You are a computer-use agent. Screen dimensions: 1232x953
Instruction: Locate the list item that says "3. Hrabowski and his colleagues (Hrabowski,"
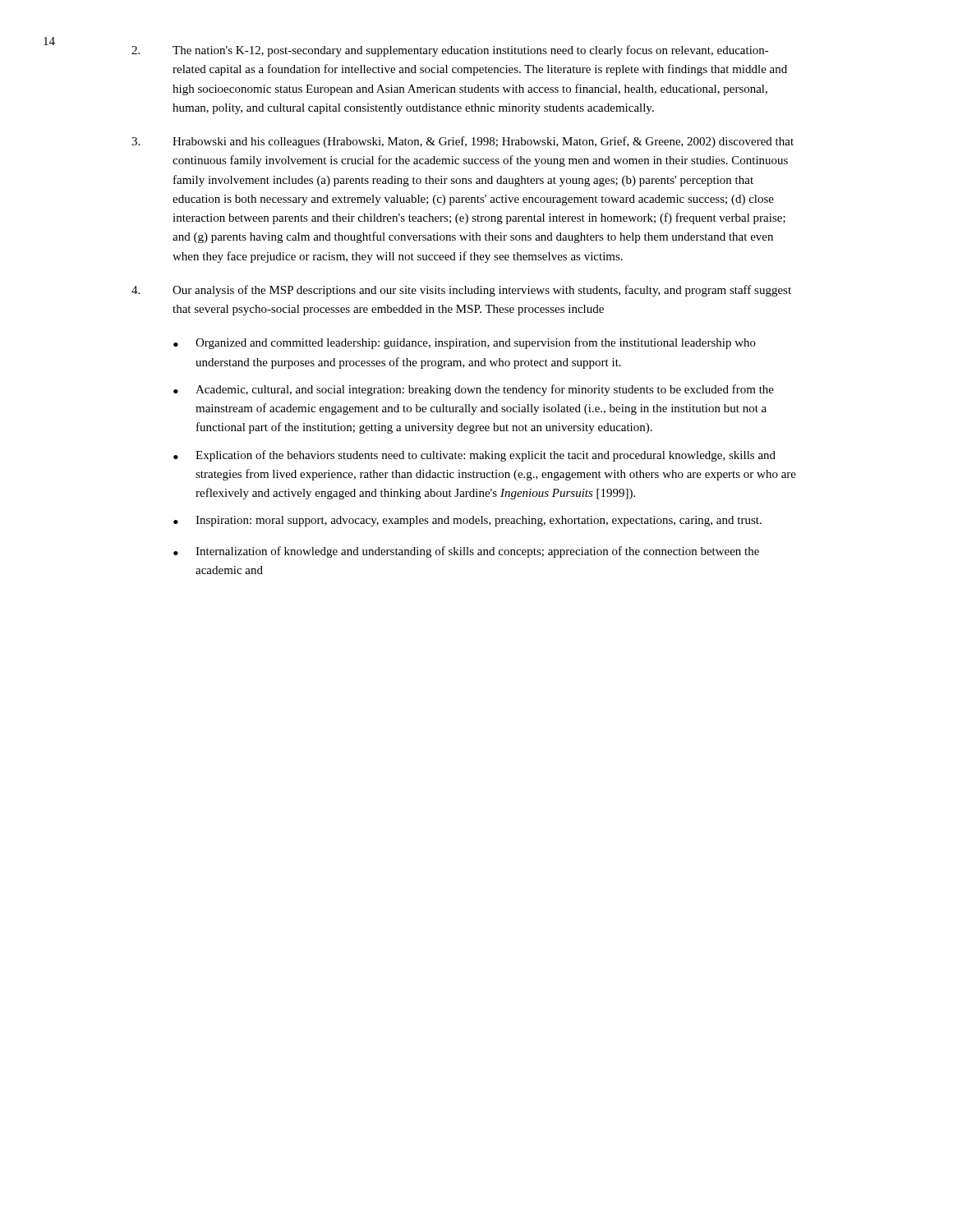pyautogui.click(x=464, y=199)
